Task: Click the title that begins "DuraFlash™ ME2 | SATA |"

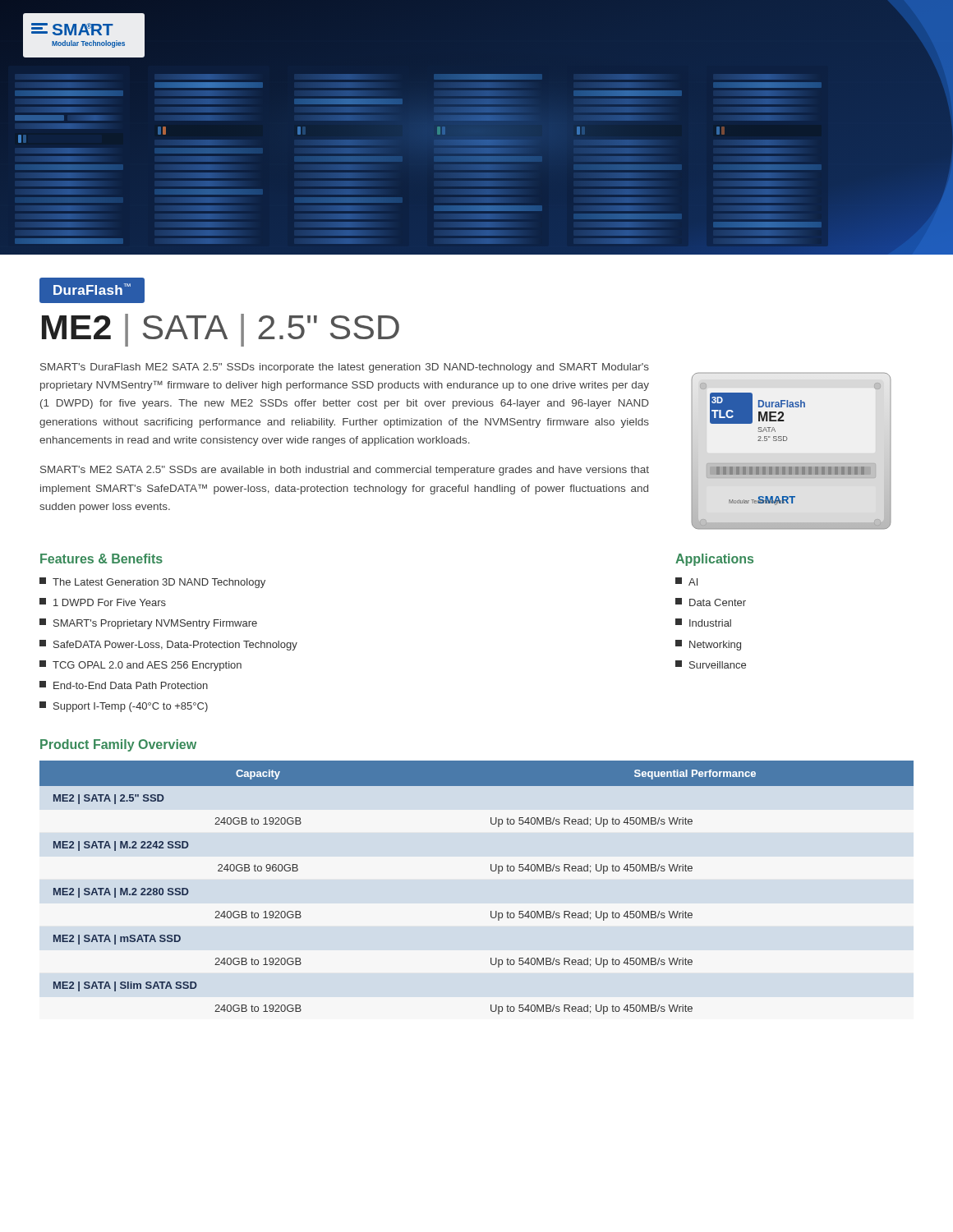Action: (92, 290)
